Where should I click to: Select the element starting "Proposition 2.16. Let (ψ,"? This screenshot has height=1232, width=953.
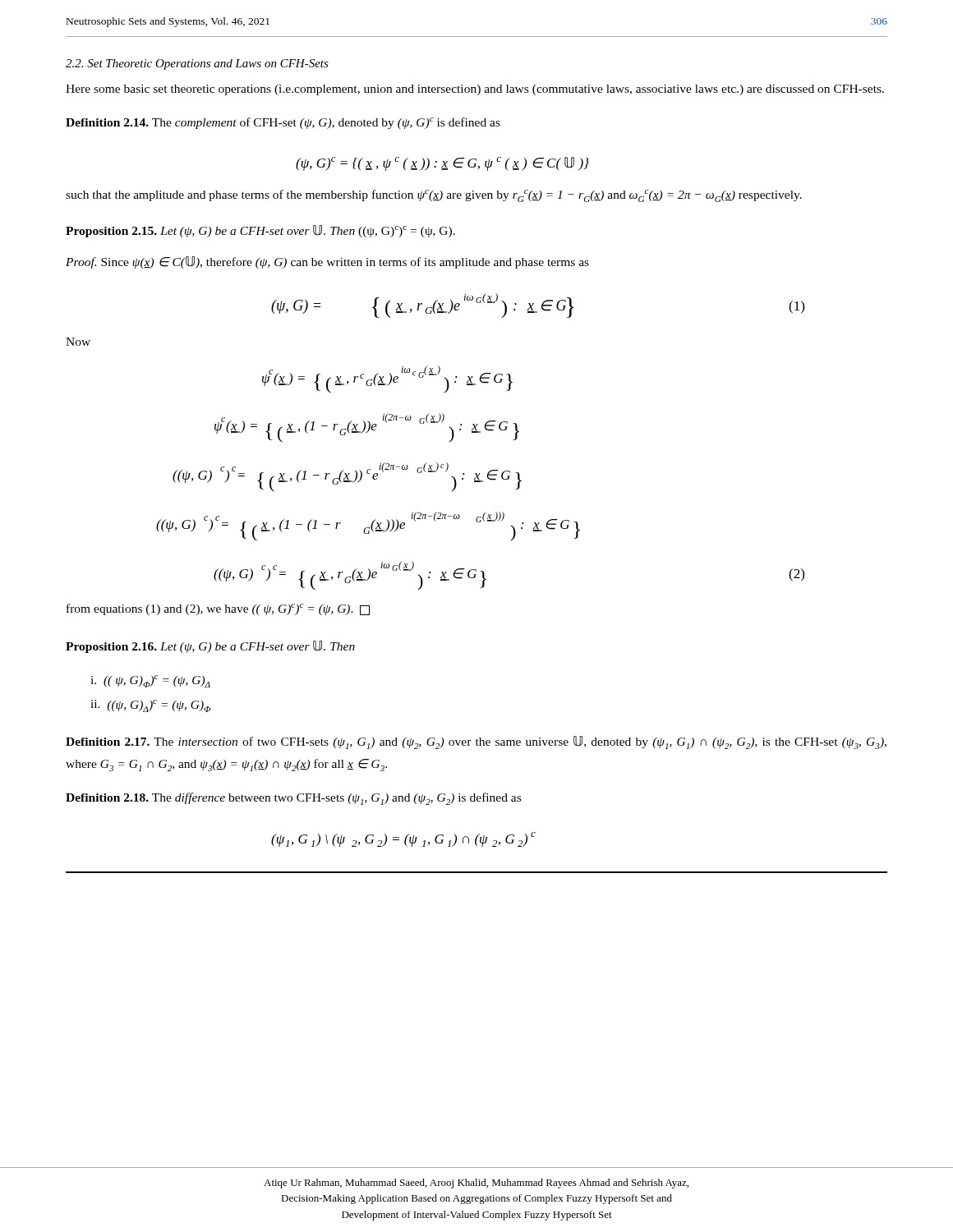coord(210,646)
